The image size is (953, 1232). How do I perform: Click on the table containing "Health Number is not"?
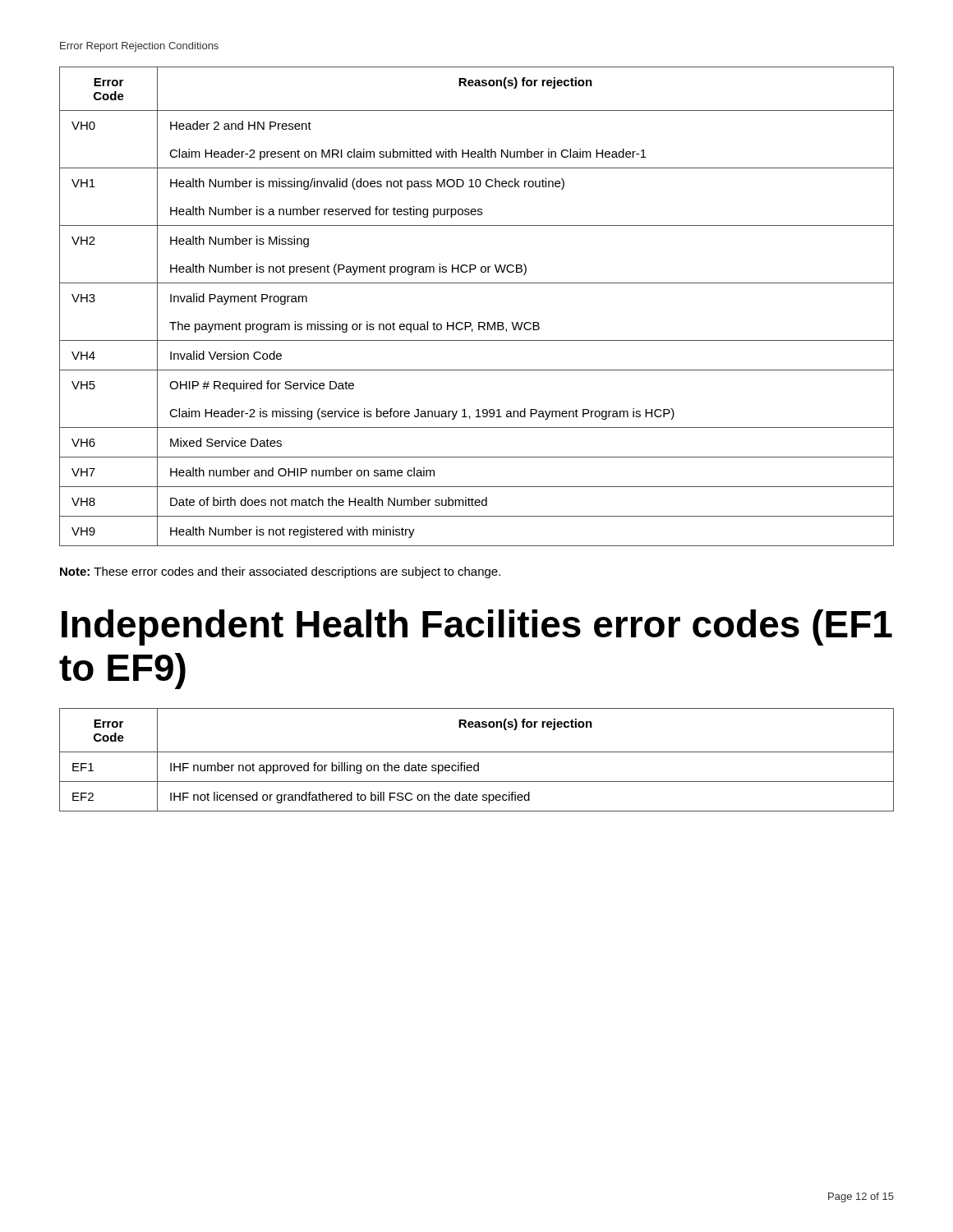476,306
